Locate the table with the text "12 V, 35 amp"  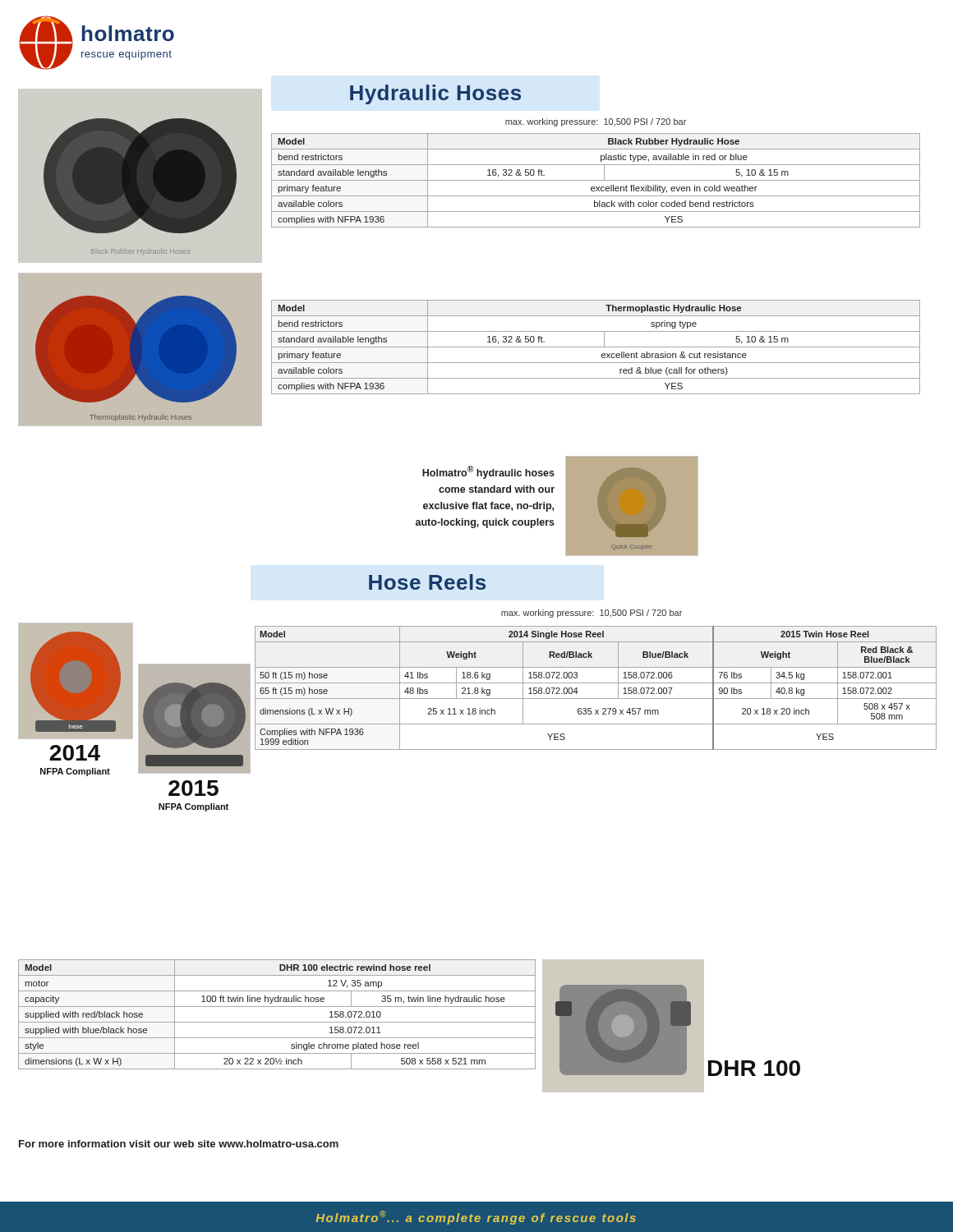[x=277, y=1014]
